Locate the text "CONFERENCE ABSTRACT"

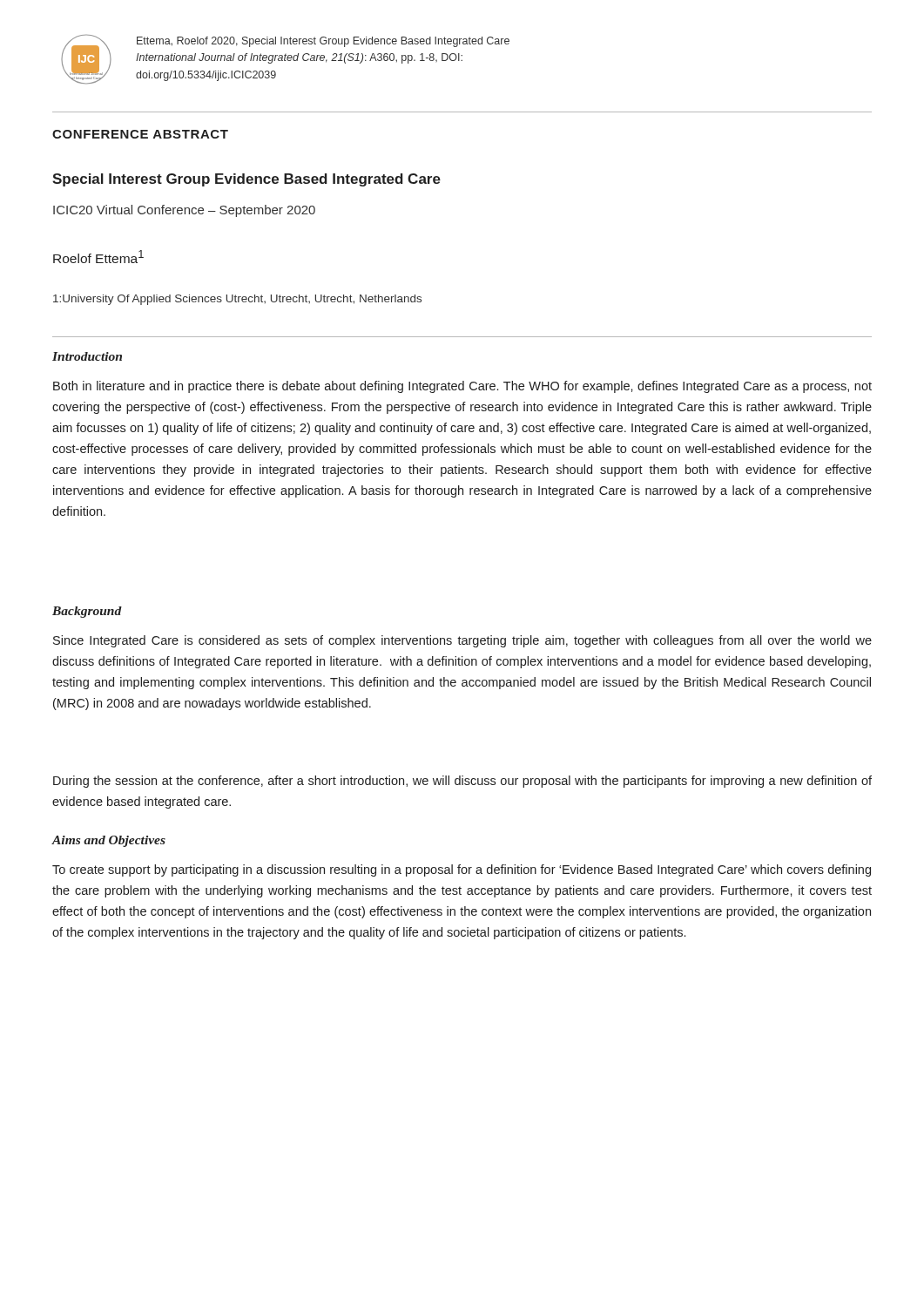pos(140,134)
